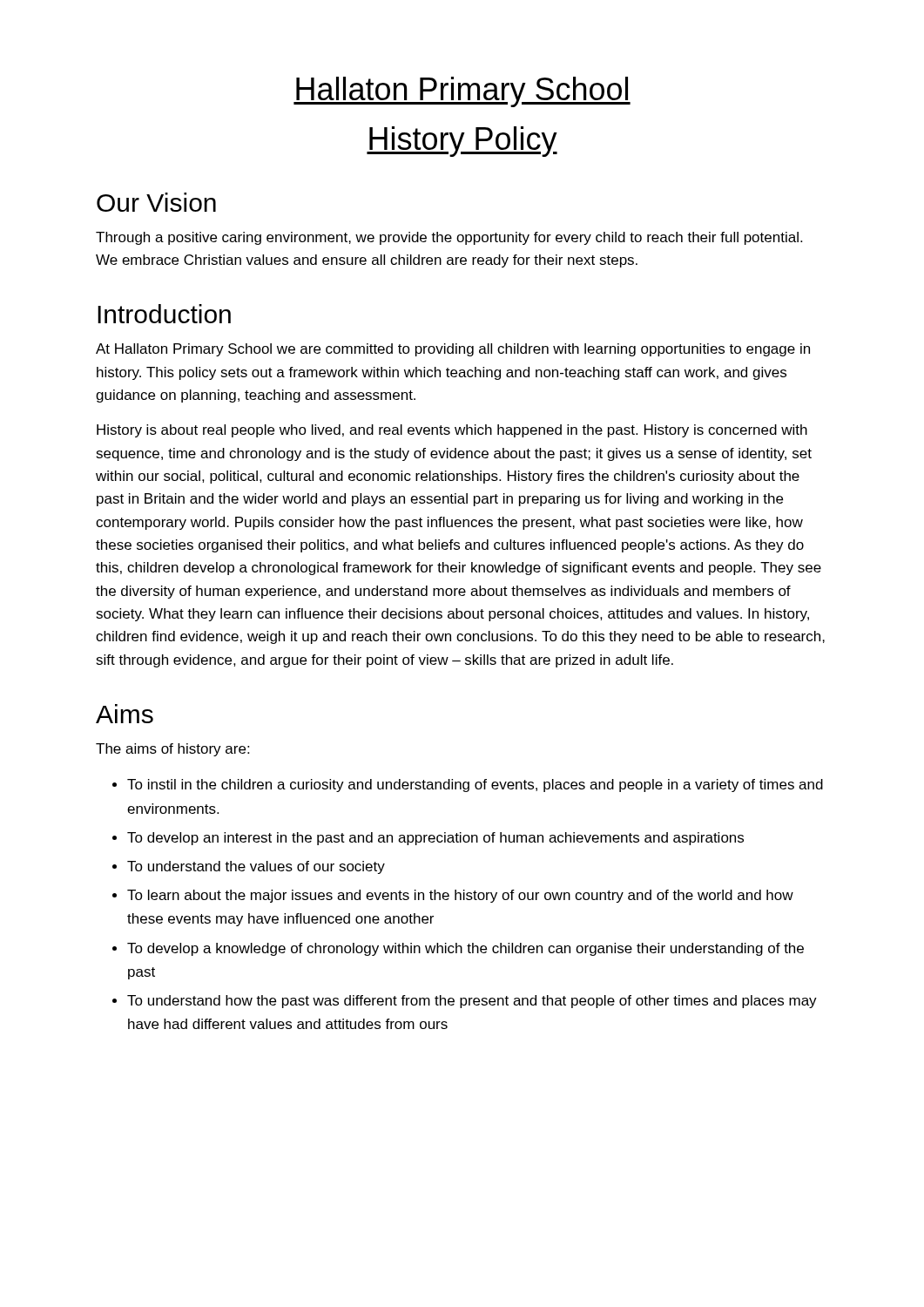Viewport: 924px width, 1307px height.
Task: Locate the text "Hallaton Primary School History Policy"
Action: pos(462,115)
